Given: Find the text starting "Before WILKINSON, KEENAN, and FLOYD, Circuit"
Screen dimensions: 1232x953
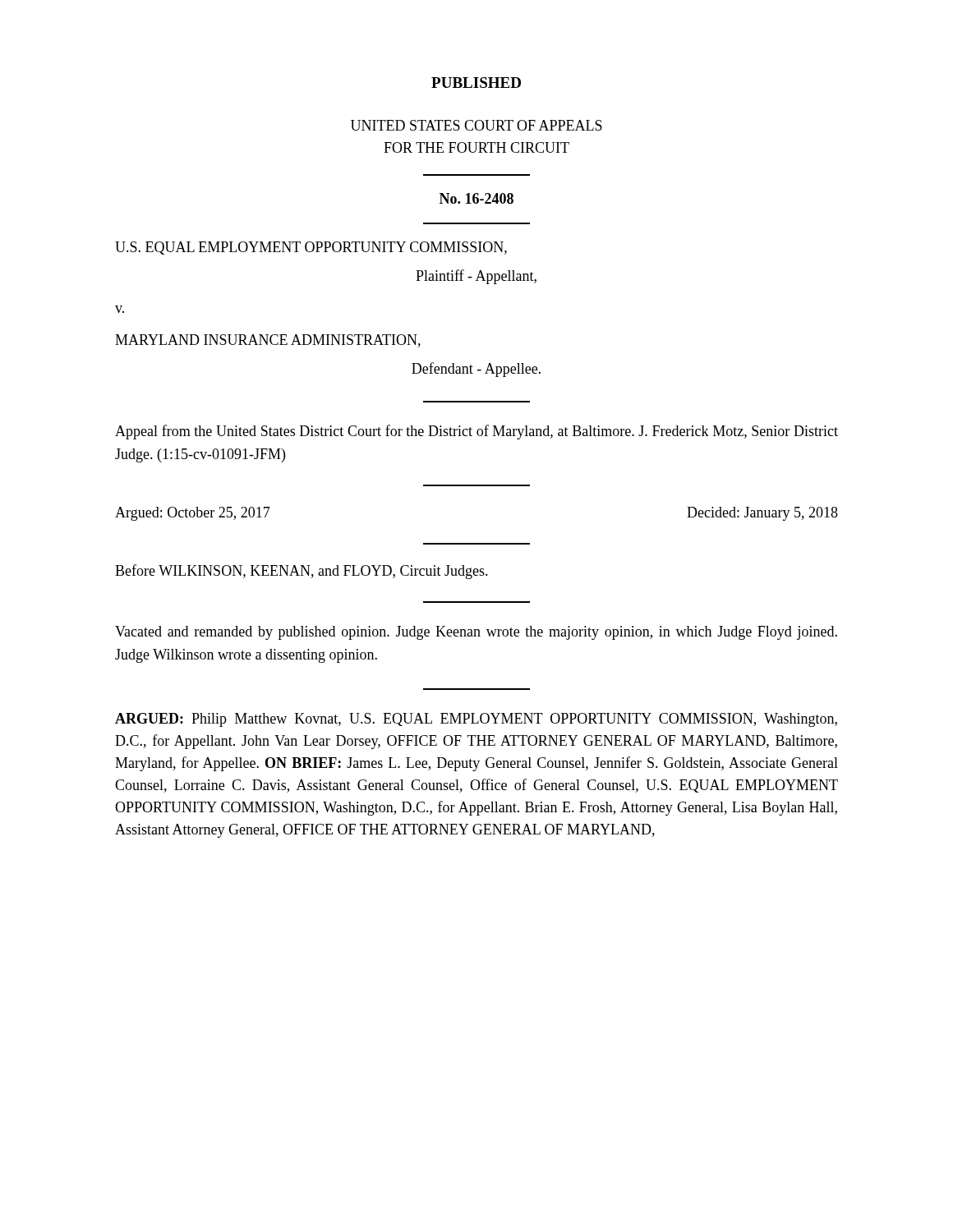Looking at the screenshot, I should (302, 571).
